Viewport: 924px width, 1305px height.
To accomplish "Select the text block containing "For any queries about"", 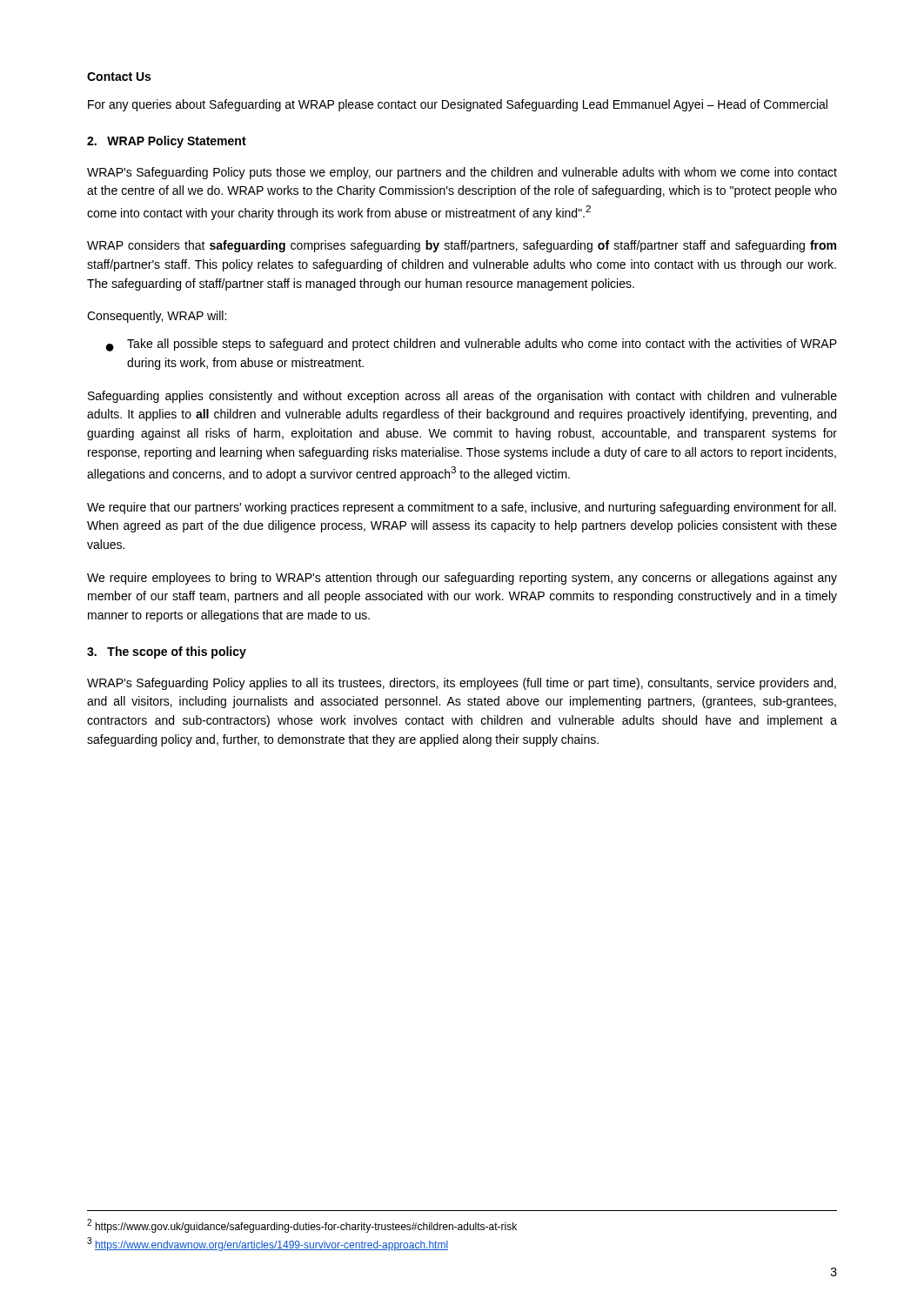I will [x=458, y=104].
